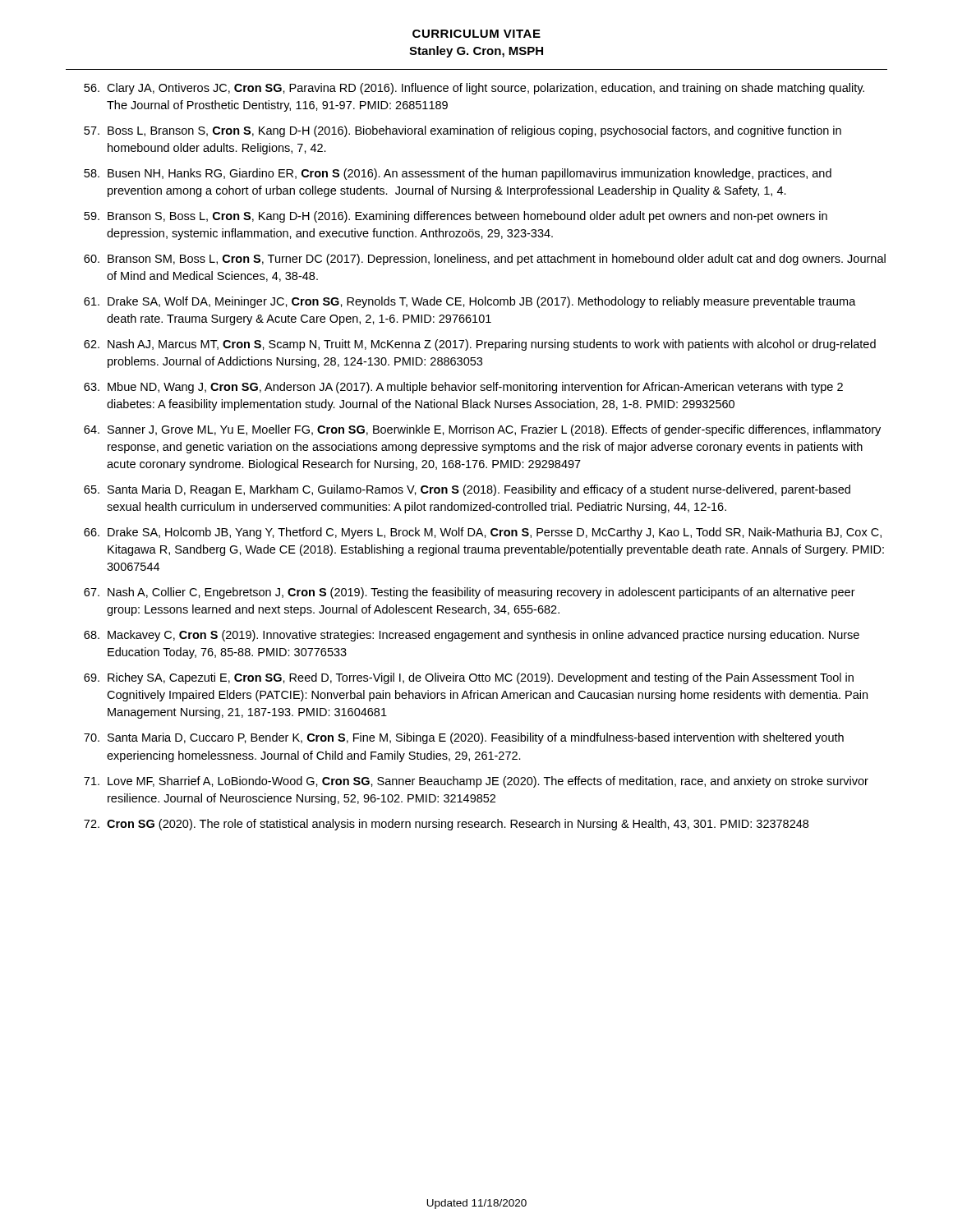The height and width of the screenshot is (1232, 953).
Task: Click on the text block starting "62. Nash AJ, Marcus MT, Cron S,"
Action: point(476,353)
